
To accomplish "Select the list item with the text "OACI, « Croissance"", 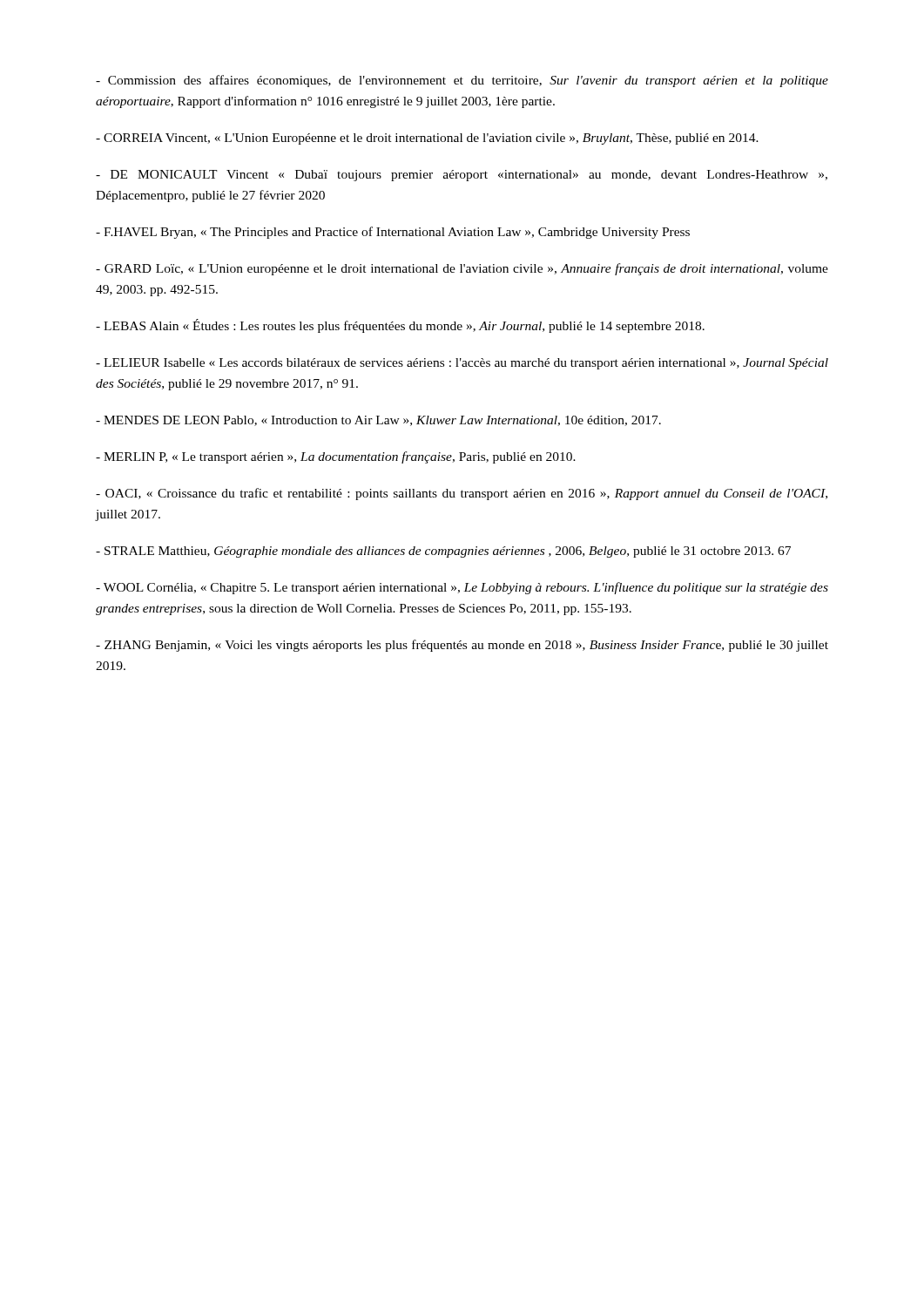I will coord(462,503).
